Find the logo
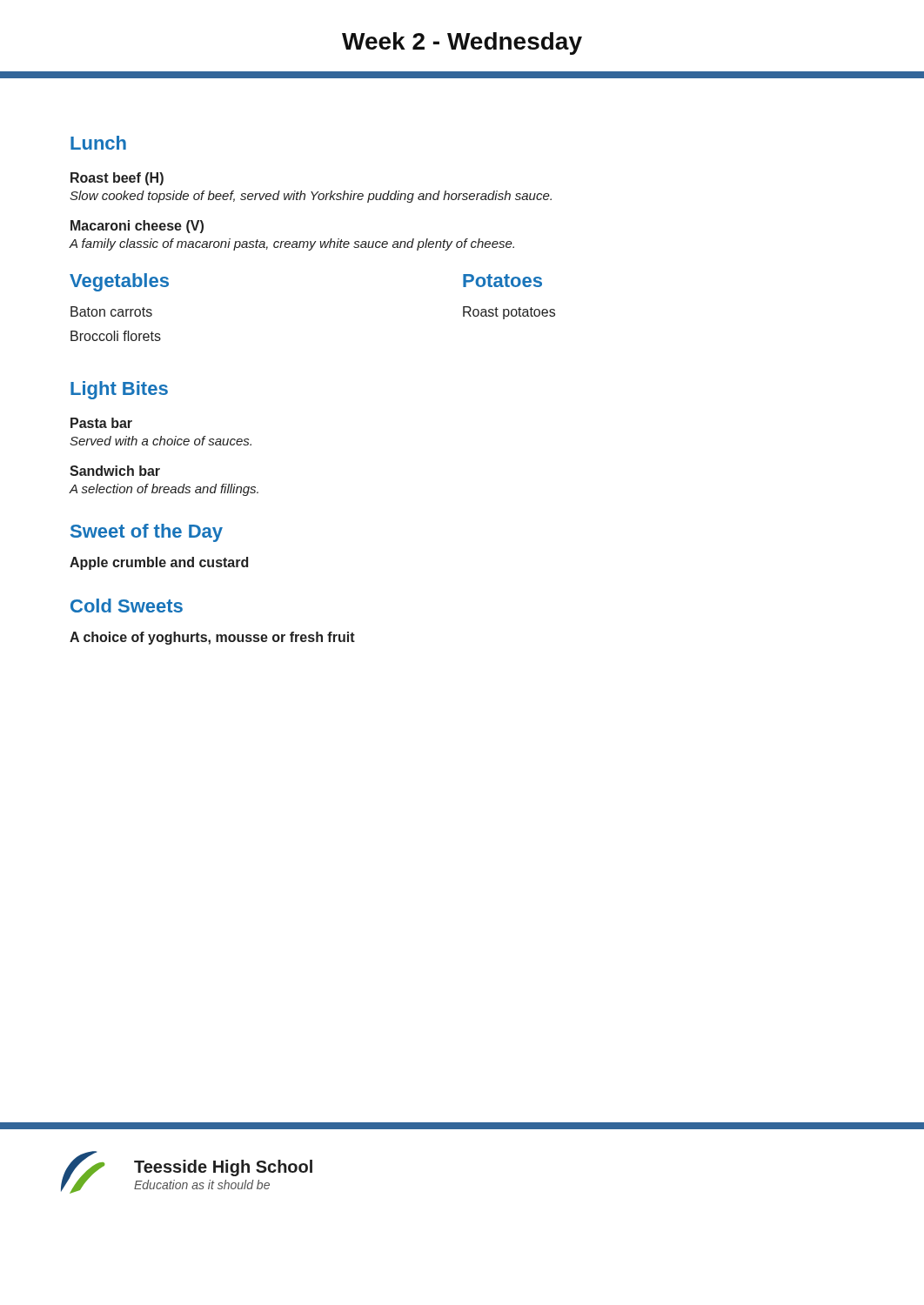Viewport: 924px width, 1305px height. click(86, 1174)
